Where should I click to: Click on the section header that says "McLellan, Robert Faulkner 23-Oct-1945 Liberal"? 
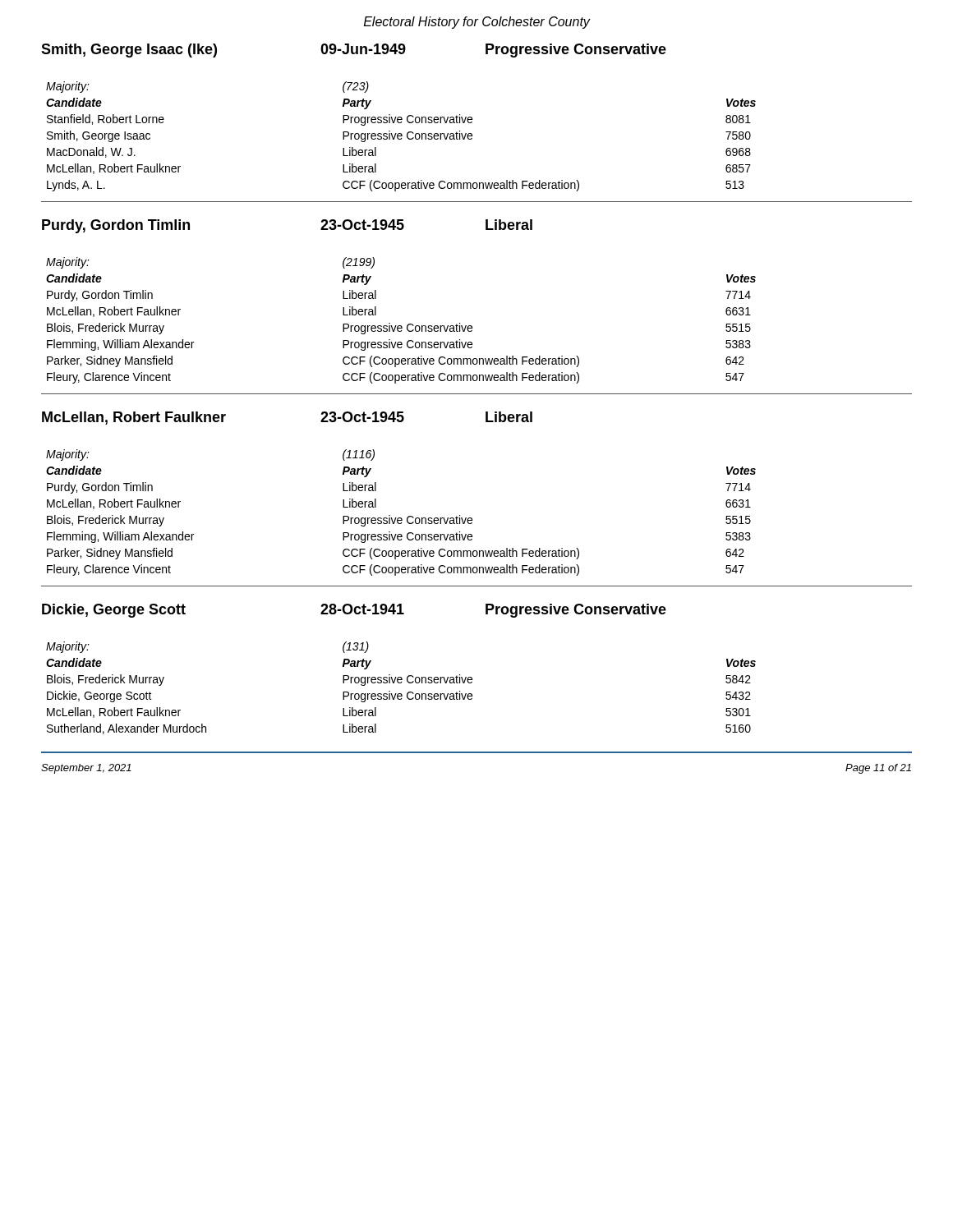point(476,418)
